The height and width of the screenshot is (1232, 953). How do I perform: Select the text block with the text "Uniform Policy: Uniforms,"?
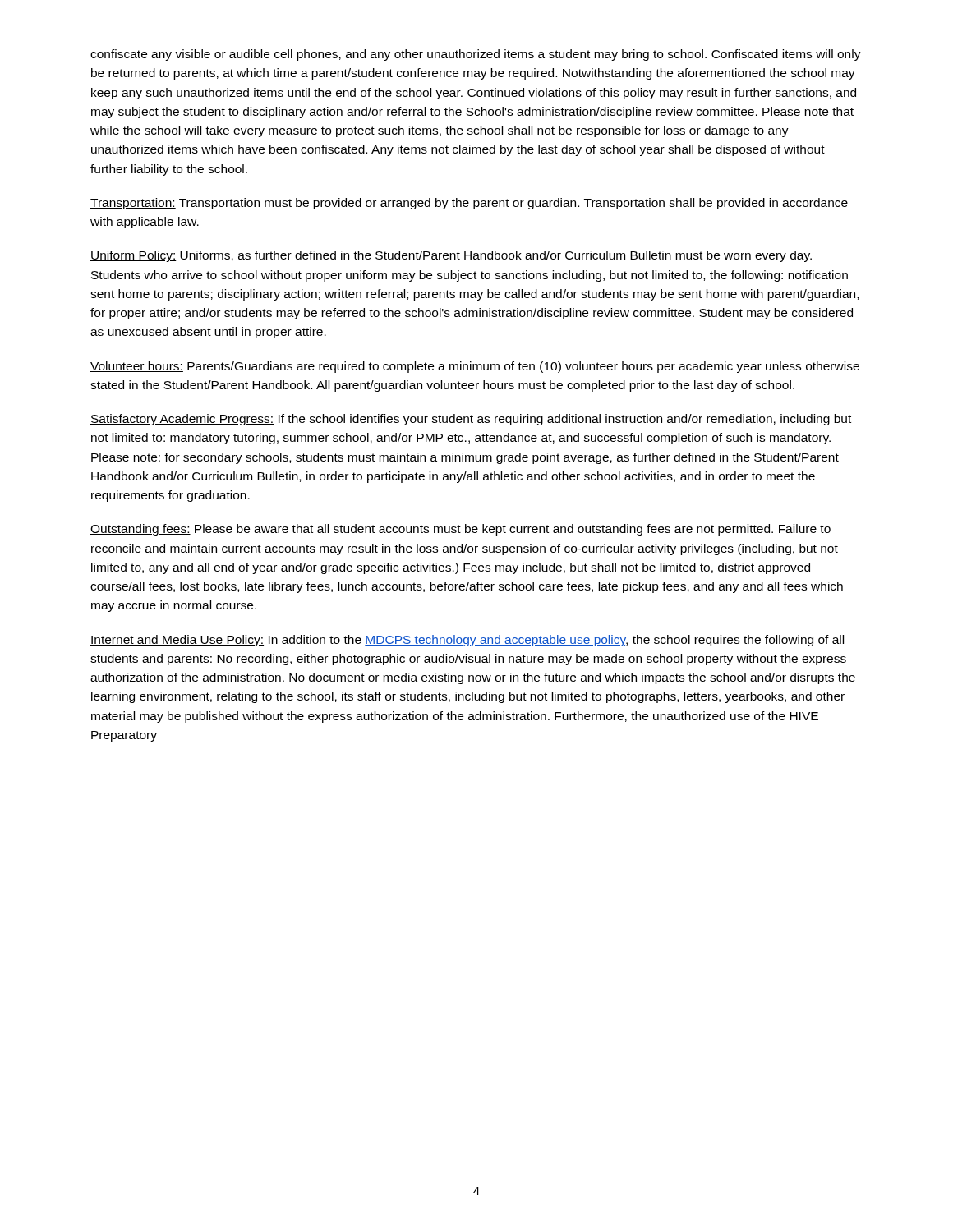[x=475, y=293]
